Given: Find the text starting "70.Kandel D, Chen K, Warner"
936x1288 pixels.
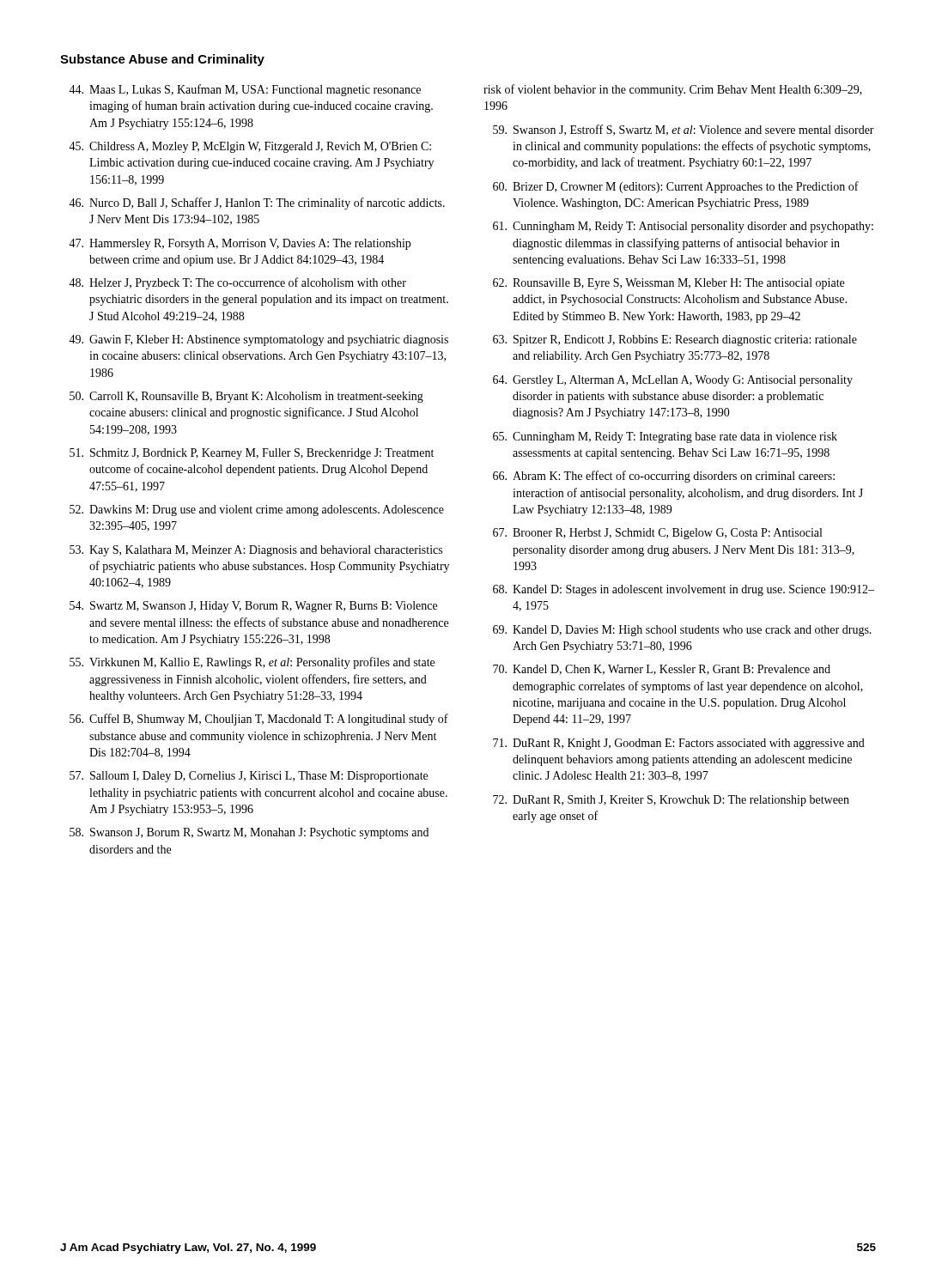Looking at the screenshot, I should [x=680, y=695].
